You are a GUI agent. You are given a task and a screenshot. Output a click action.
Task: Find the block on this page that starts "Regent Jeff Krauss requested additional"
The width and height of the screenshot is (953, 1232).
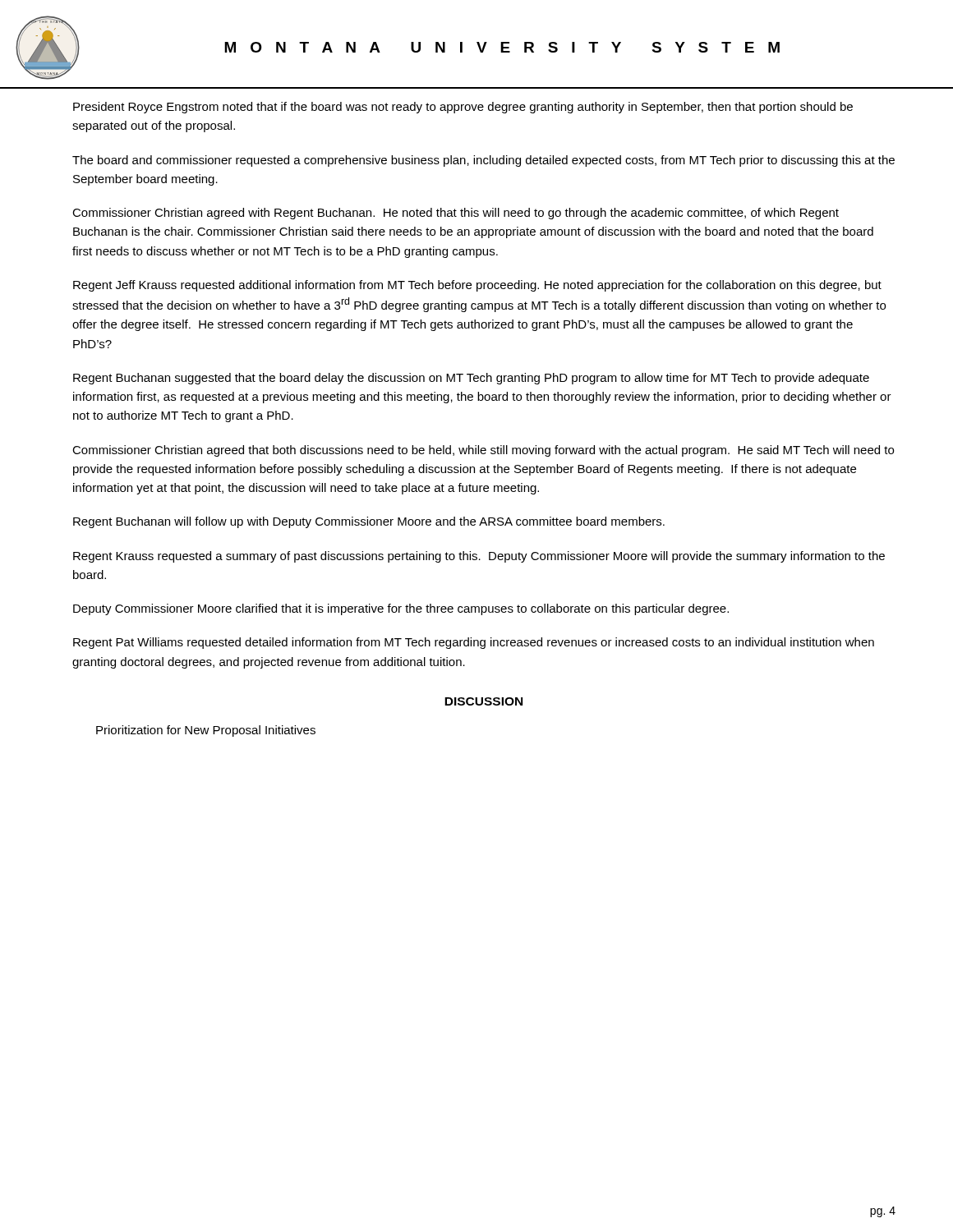tap(479, 314)
